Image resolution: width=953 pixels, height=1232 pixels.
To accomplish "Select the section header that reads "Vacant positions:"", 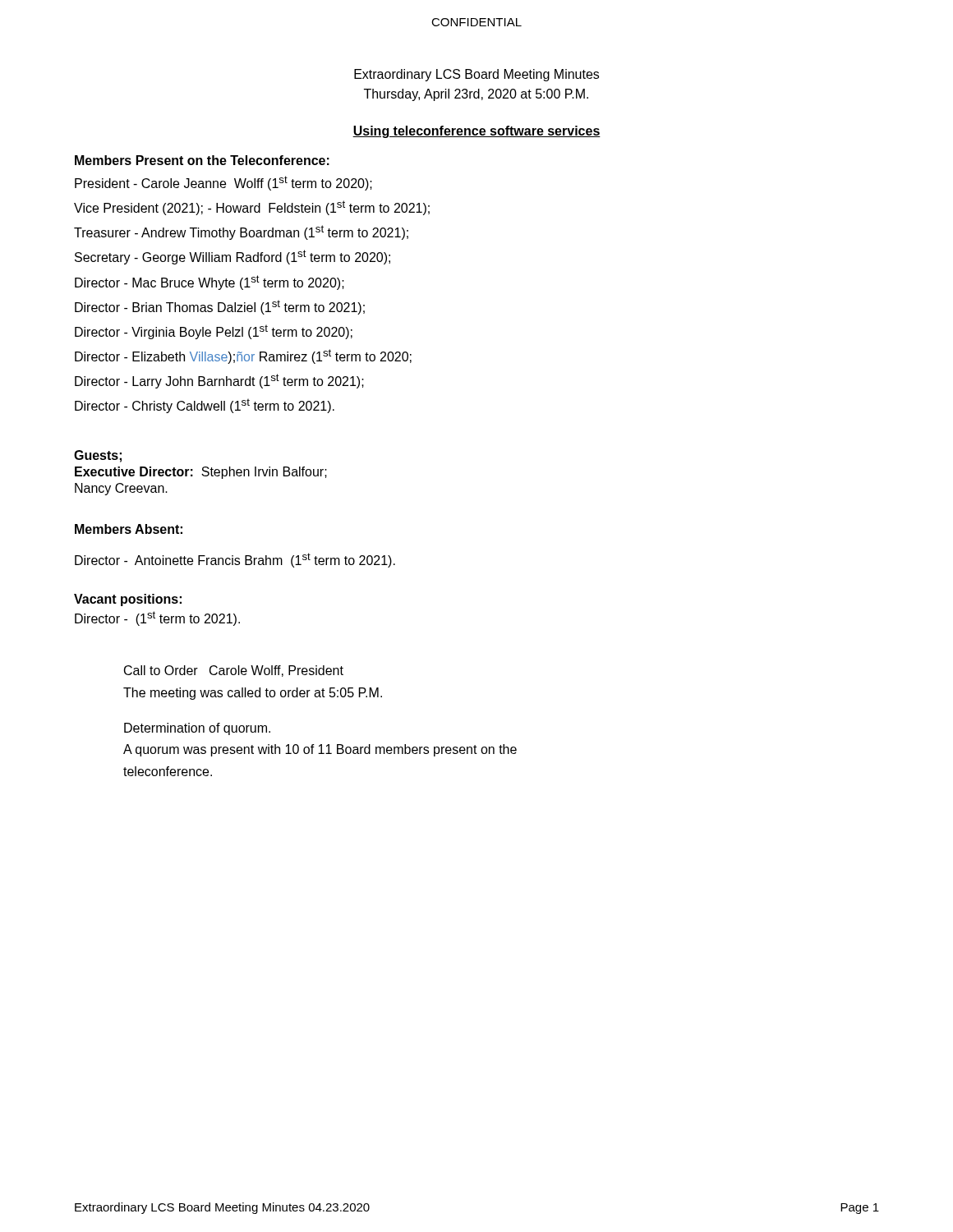I will click(128, 599).
